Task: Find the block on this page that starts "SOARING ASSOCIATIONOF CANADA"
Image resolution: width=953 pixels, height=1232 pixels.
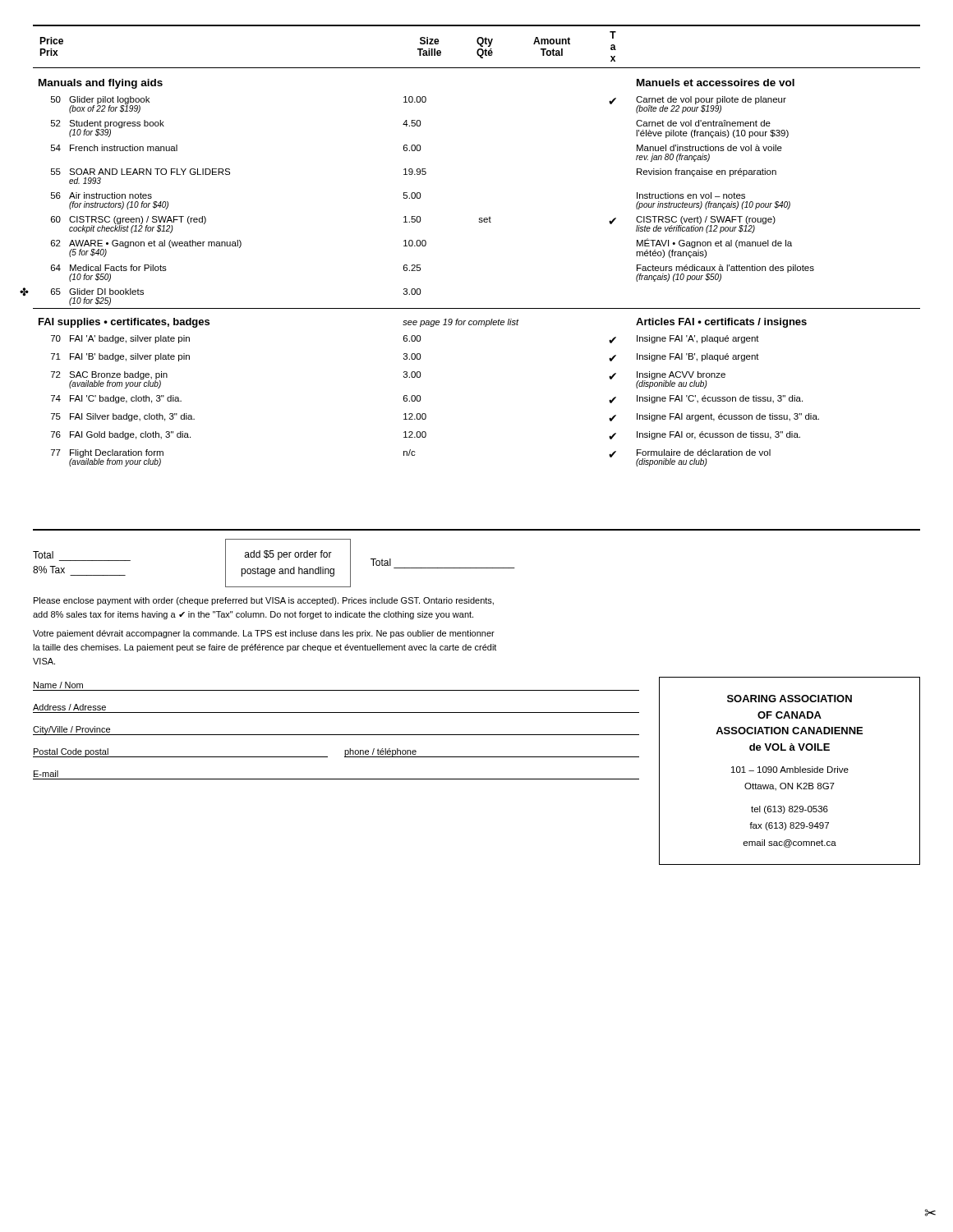Action: [x=790, y=771]
